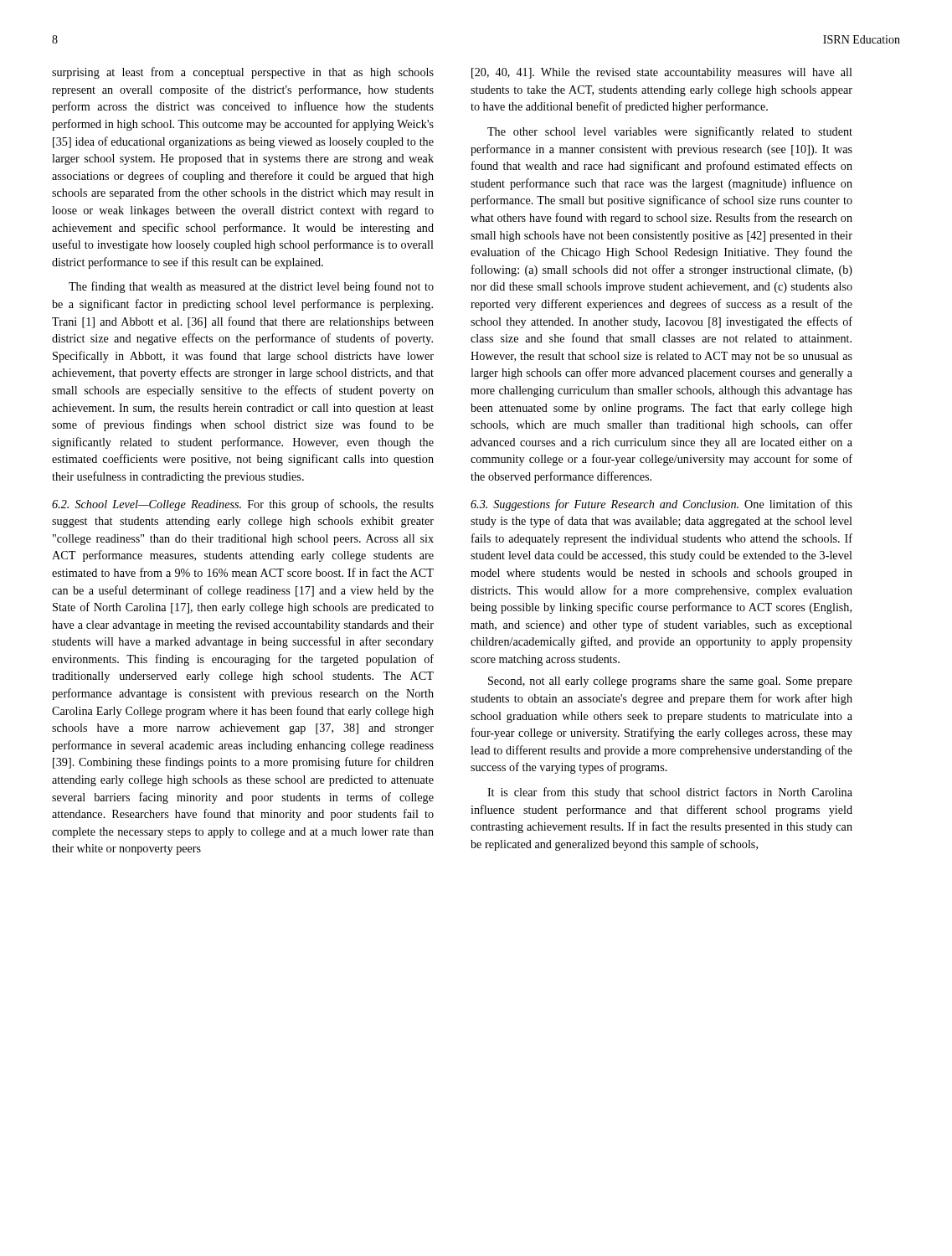Find the block starting "surprising at least from a"
952x1256 pixels.
(243, 167)
